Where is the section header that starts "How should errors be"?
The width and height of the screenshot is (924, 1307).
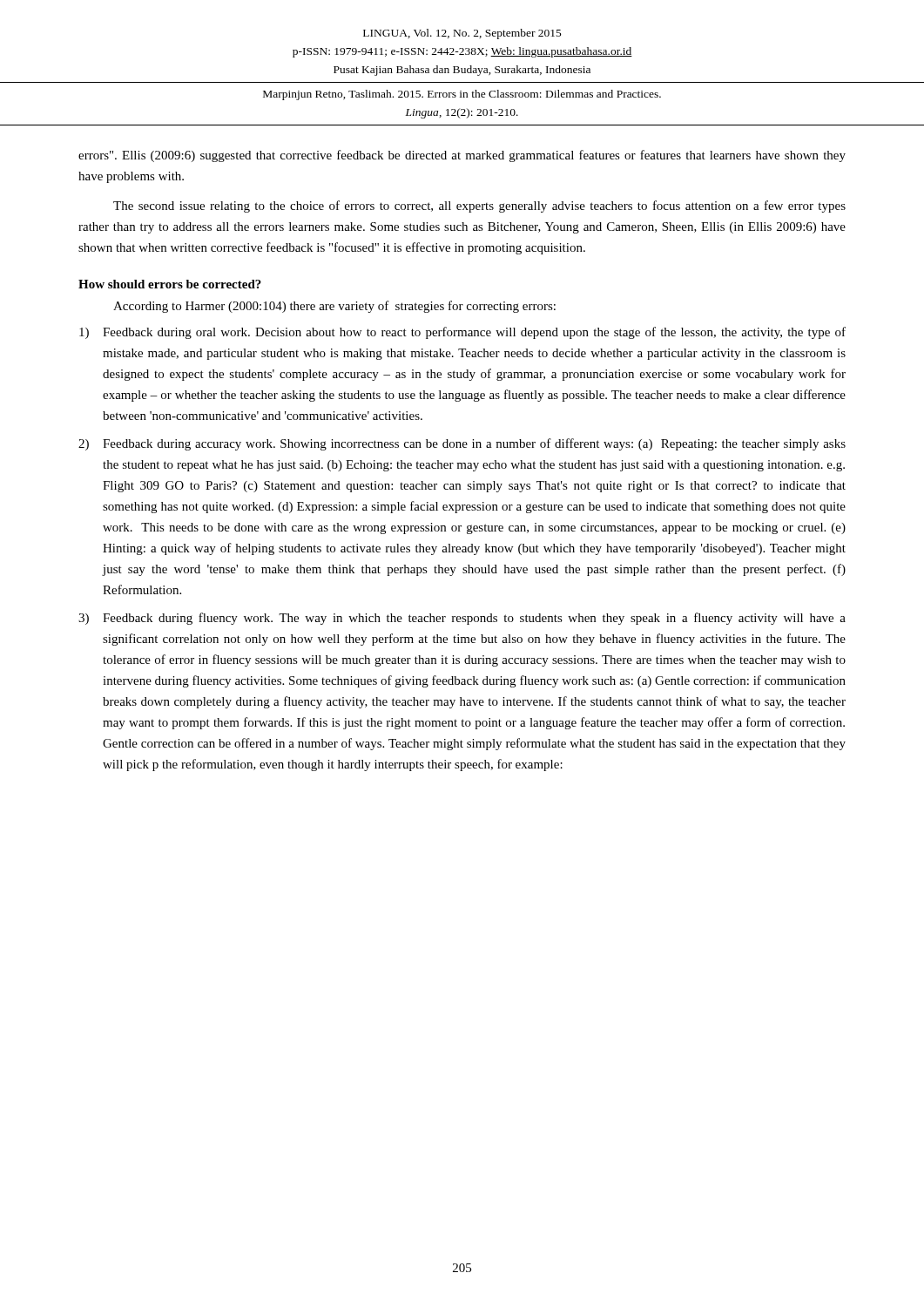(170, 284)
